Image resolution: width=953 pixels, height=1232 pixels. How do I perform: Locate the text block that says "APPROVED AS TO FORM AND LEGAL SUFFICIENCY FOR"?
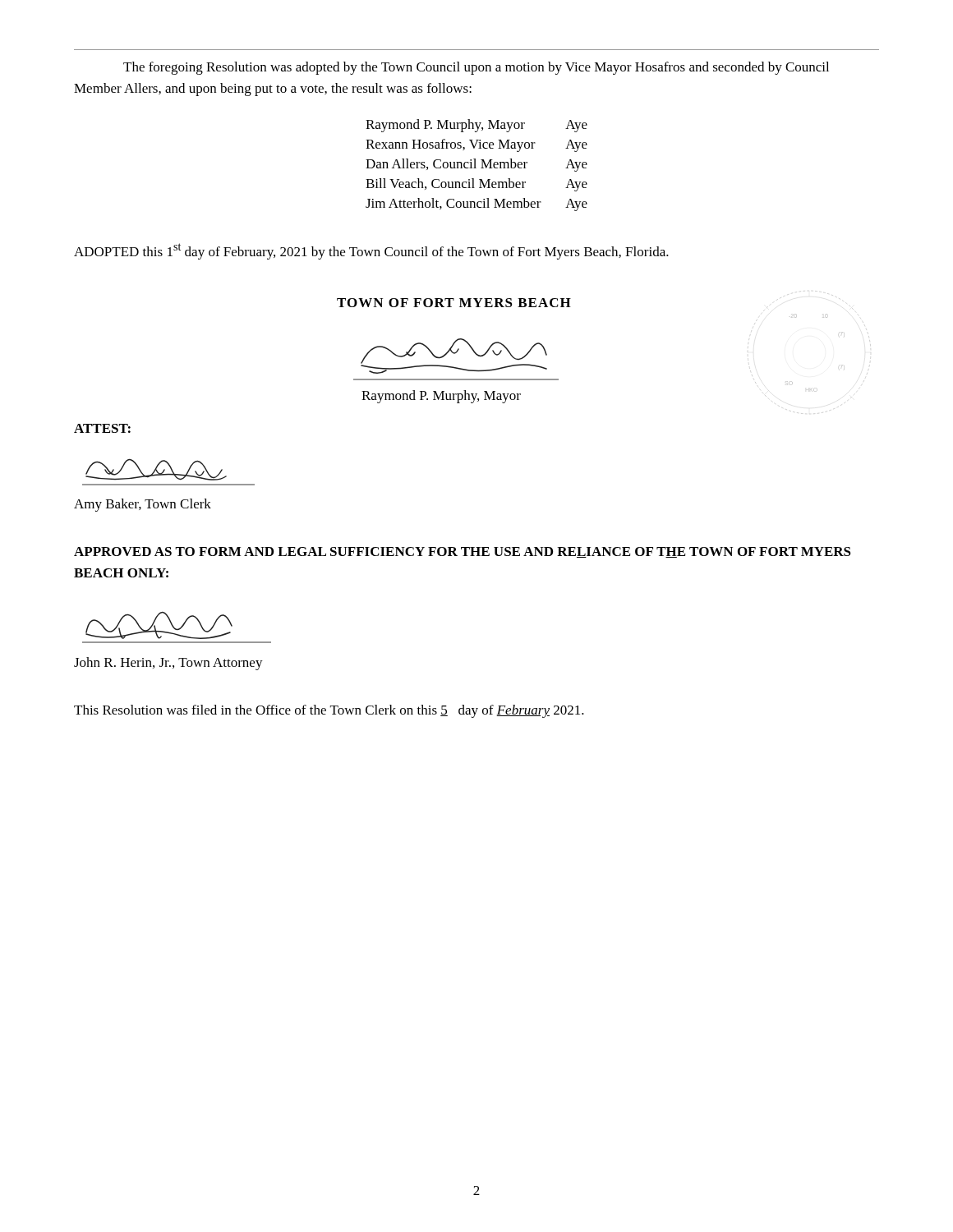pos(476,562)
